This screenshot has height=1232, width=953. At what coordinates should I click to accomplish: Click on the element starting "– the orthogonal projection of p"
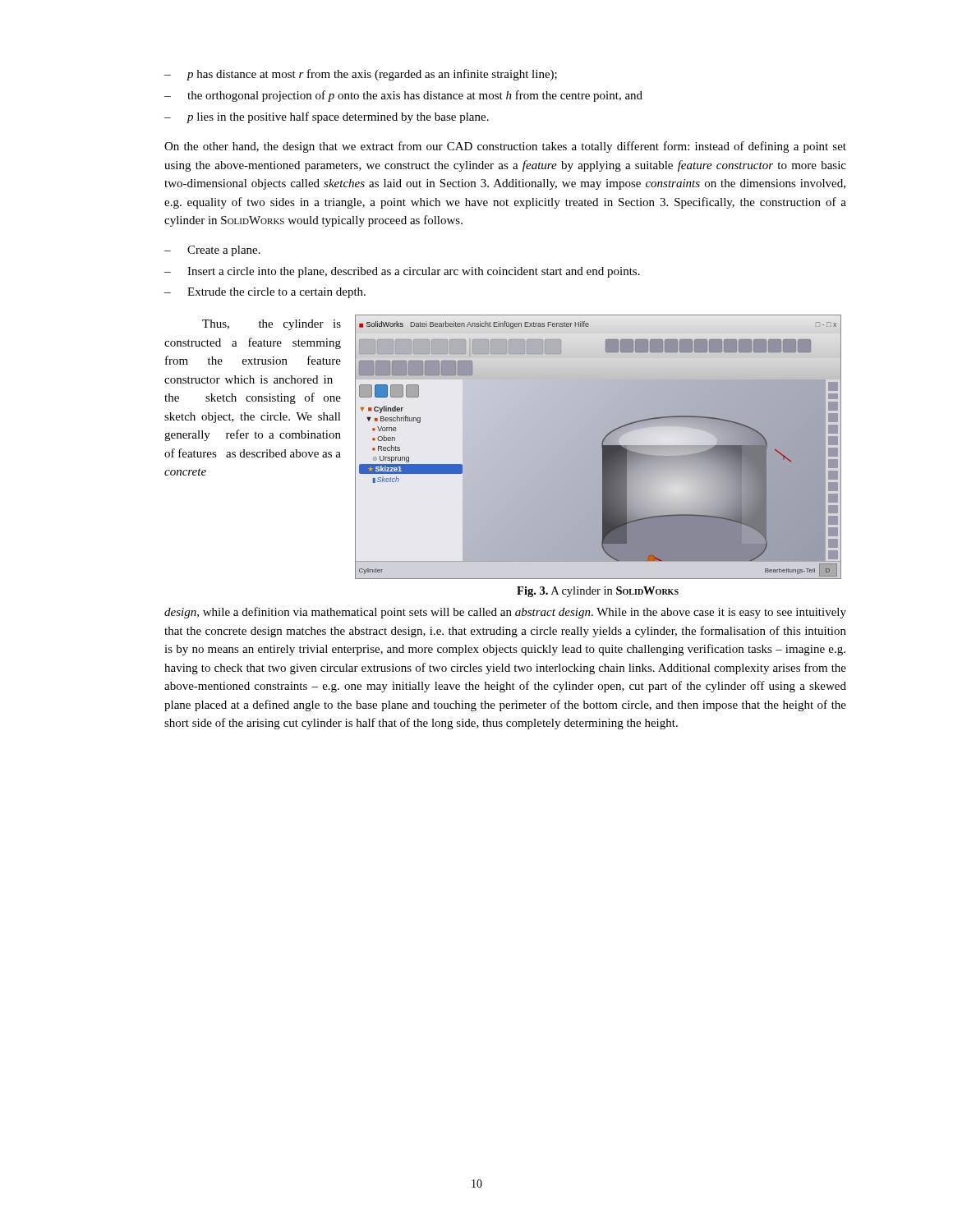click(x=403, y=96)
